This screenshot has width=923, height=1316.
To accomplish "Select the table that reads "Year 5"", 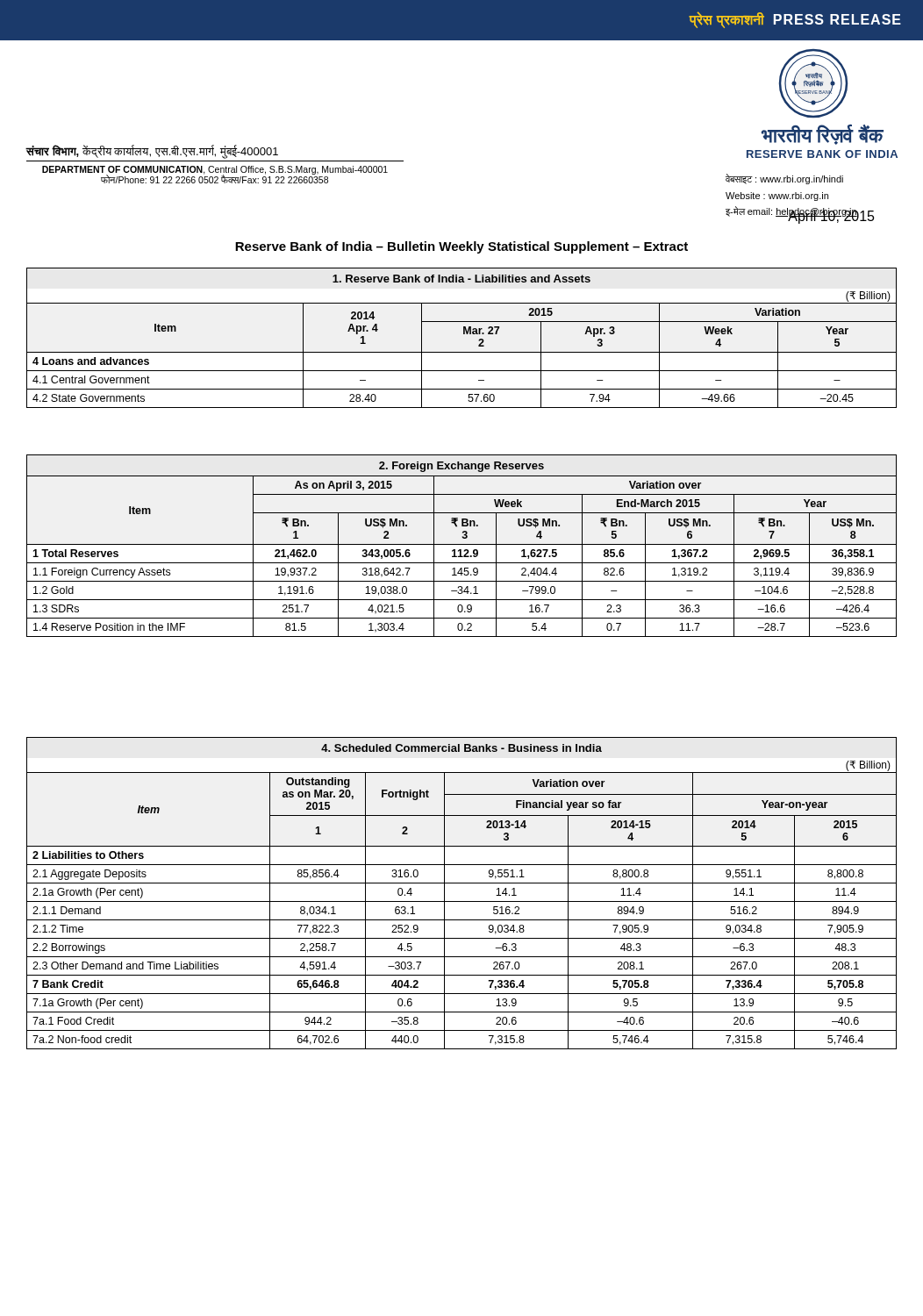I will (462, 338).
